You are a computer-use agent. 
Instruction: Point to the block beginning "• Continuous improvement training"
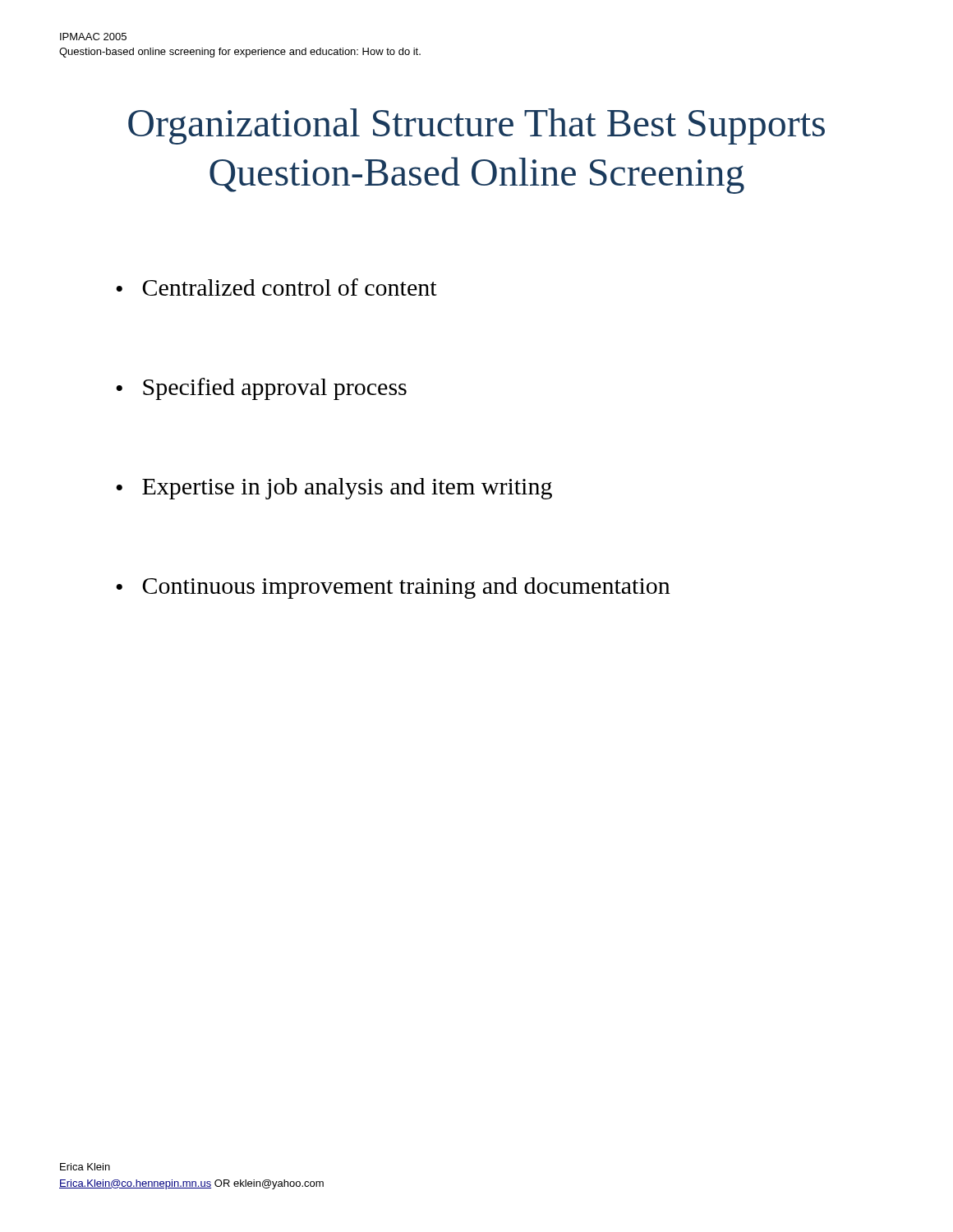(393, 586)
